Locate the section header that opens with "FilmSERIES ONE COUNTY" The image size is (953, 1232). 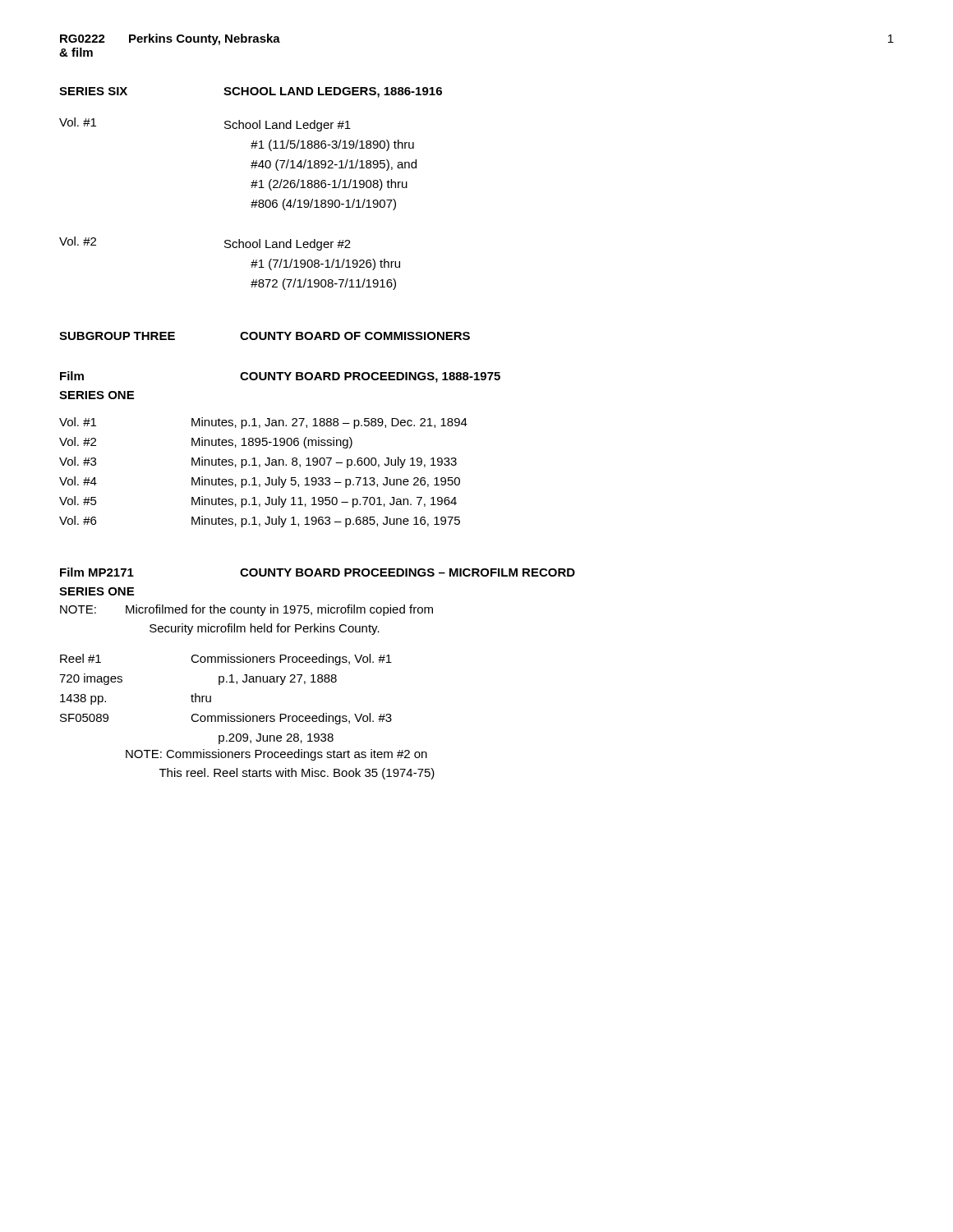[280, 386]
